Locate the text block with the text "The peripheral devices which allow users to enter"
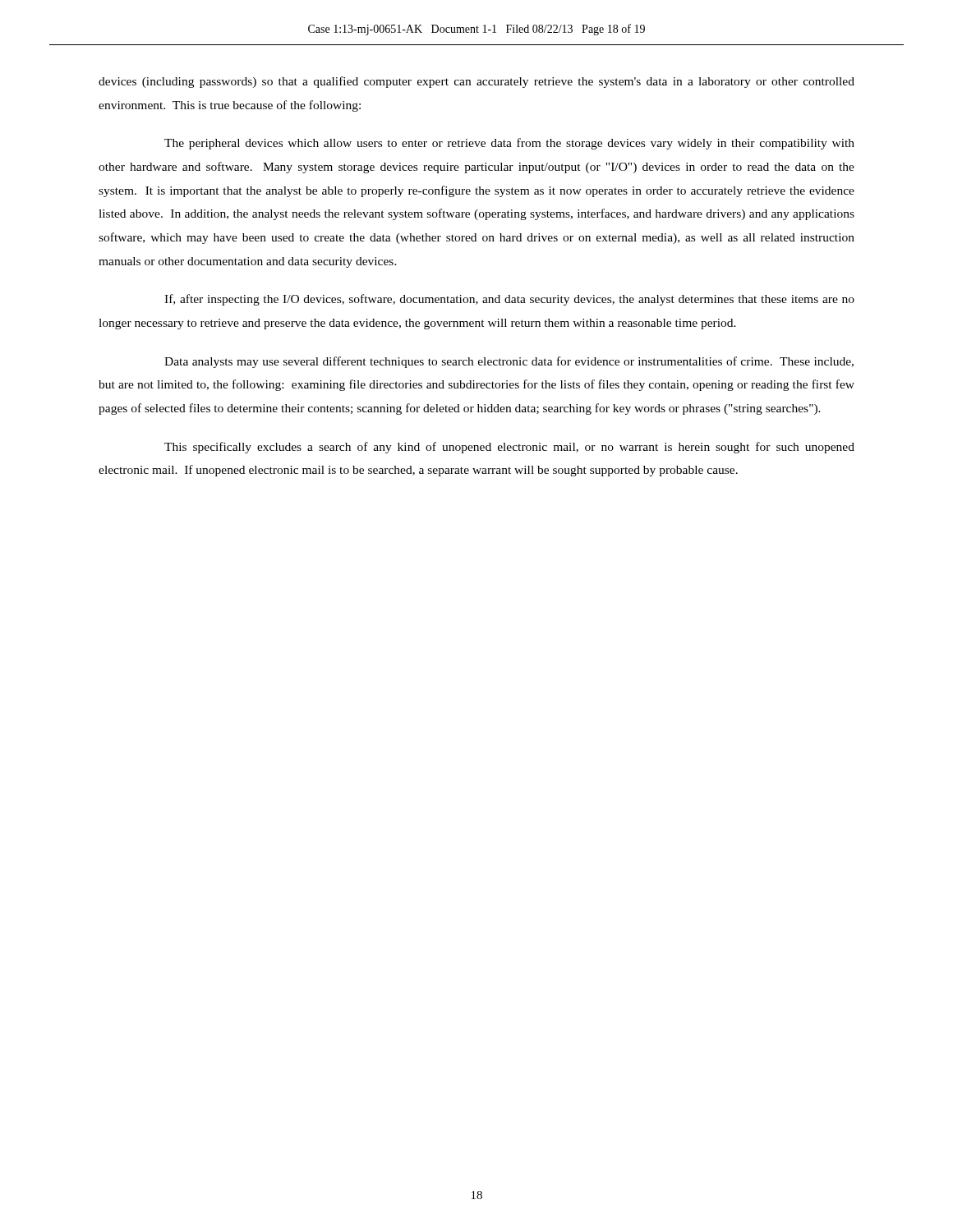953x1232 pixels. click(476, 202)
